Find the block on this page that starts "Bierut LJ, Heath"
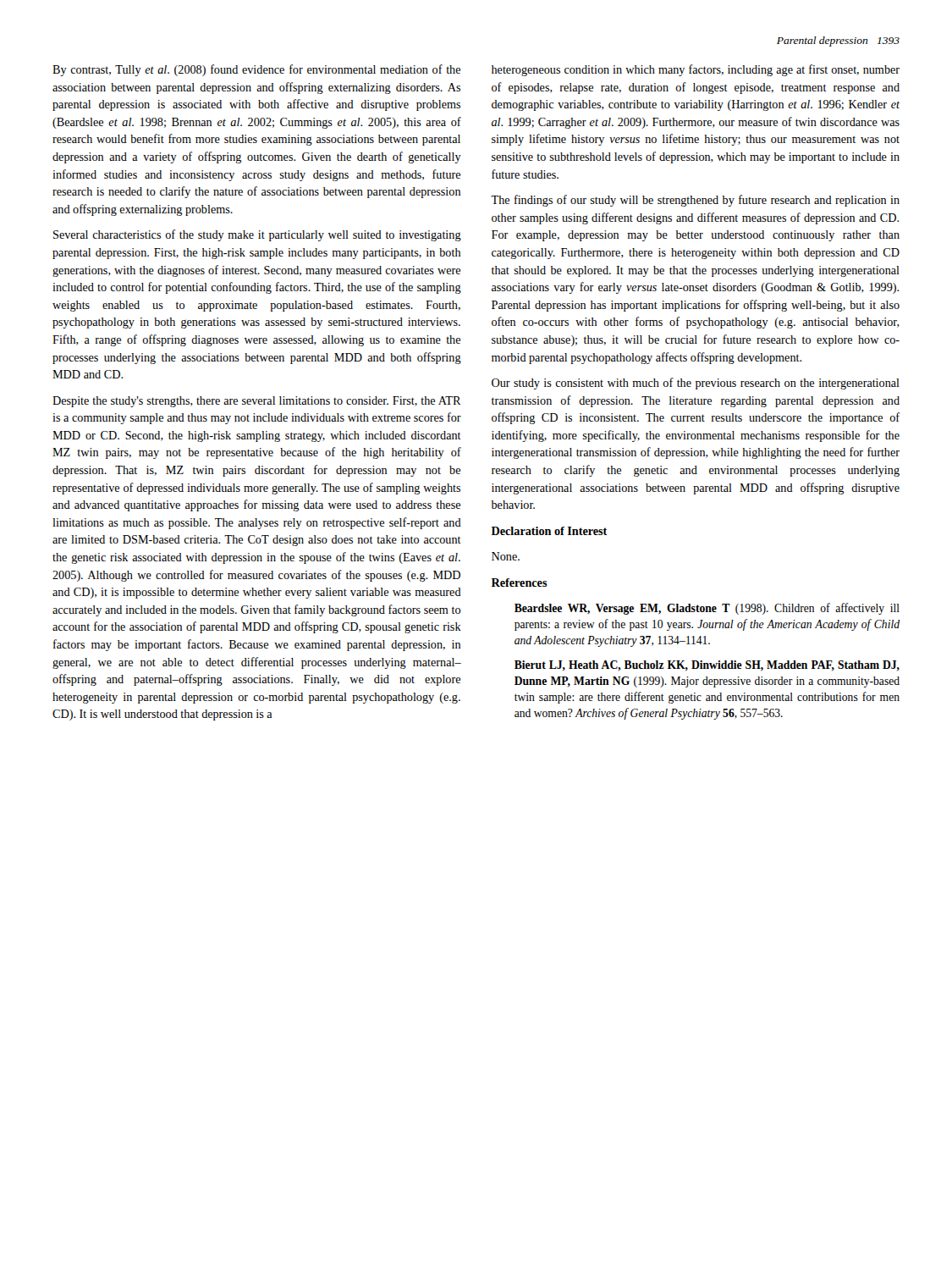 pyautogui.click(x=695, y=689)
